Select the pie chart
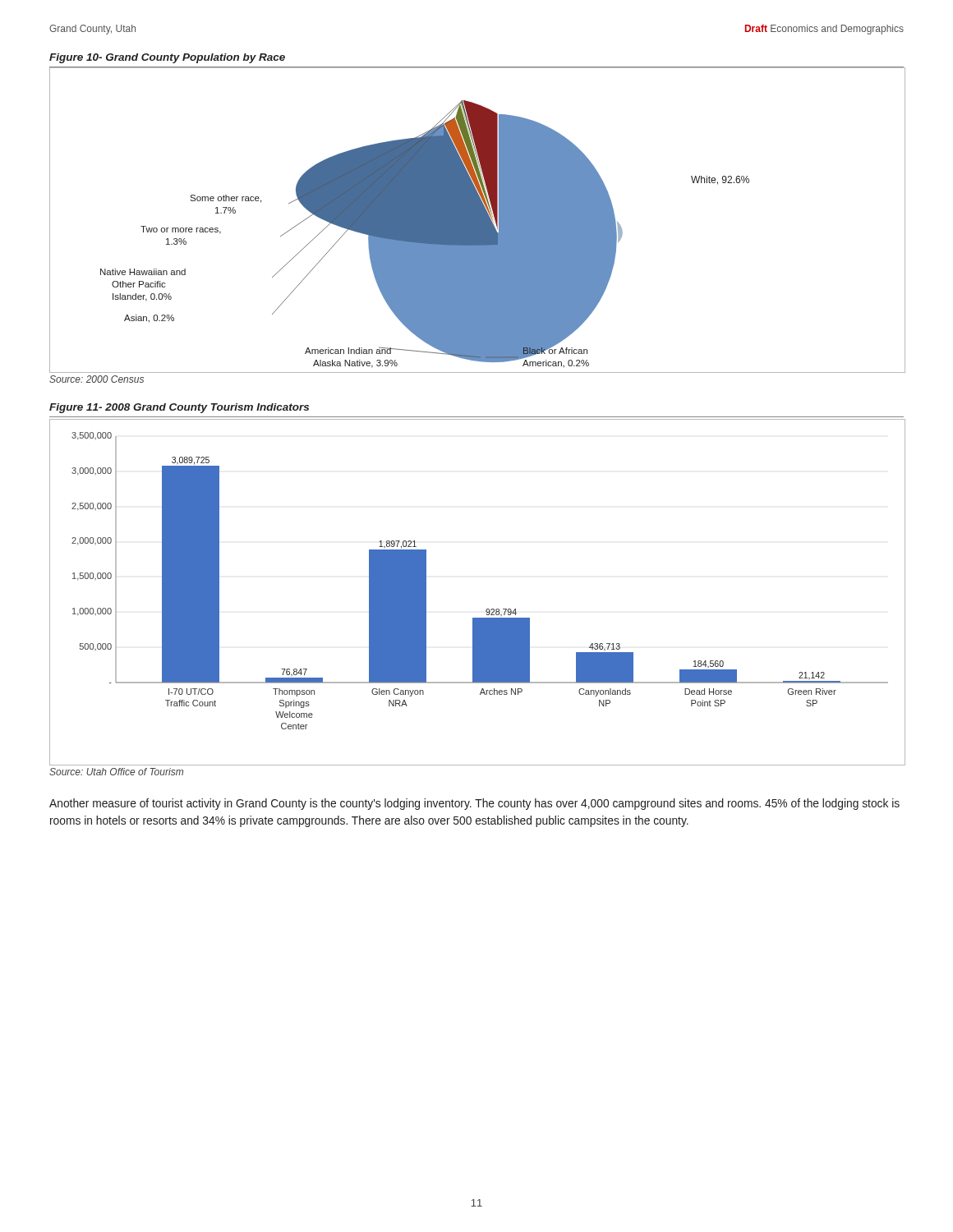The image size is (953, 1232). tap(477, 220)
